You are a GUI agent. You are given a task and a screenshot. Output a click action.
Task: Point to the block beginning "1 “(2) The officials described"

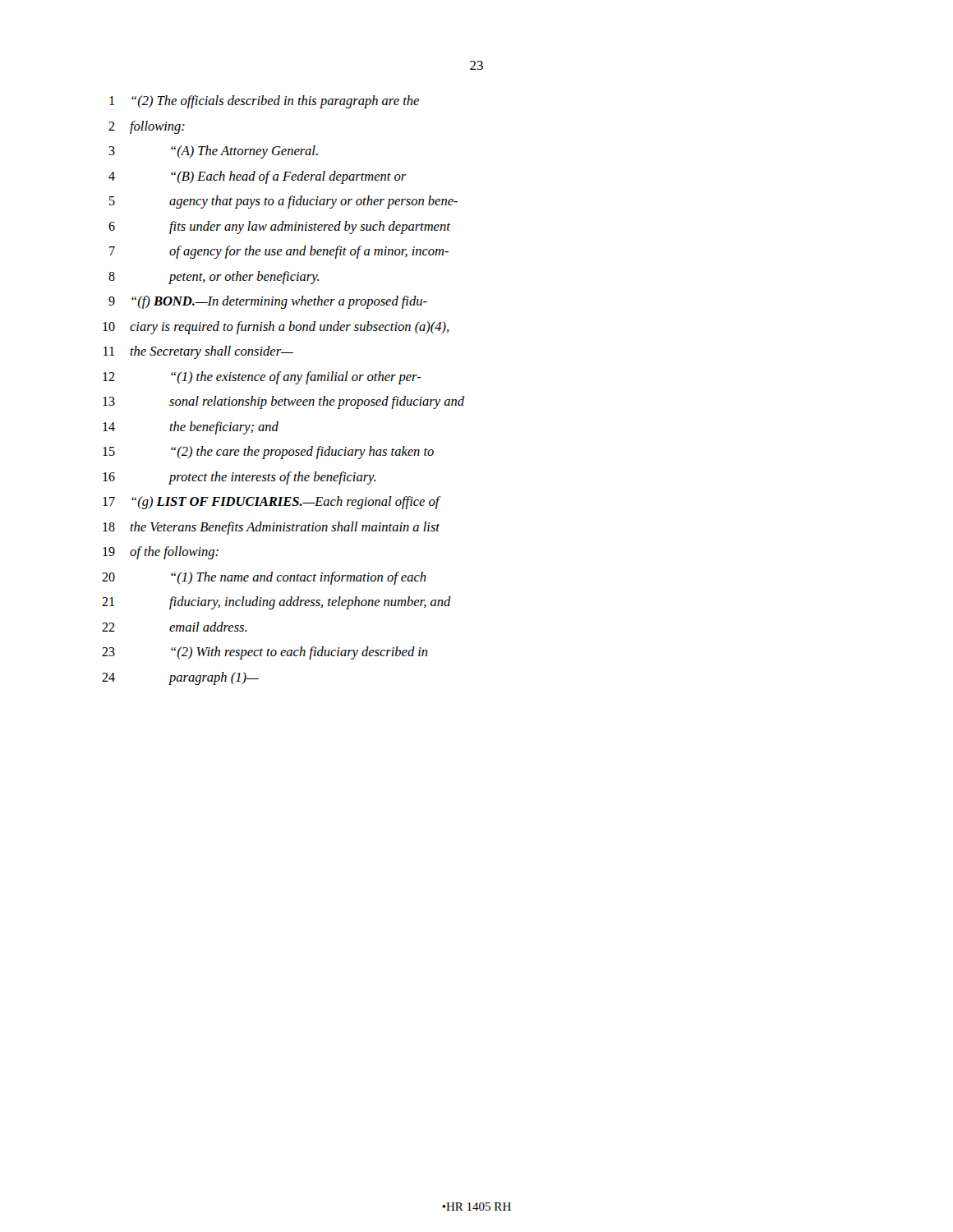point(264,102)
